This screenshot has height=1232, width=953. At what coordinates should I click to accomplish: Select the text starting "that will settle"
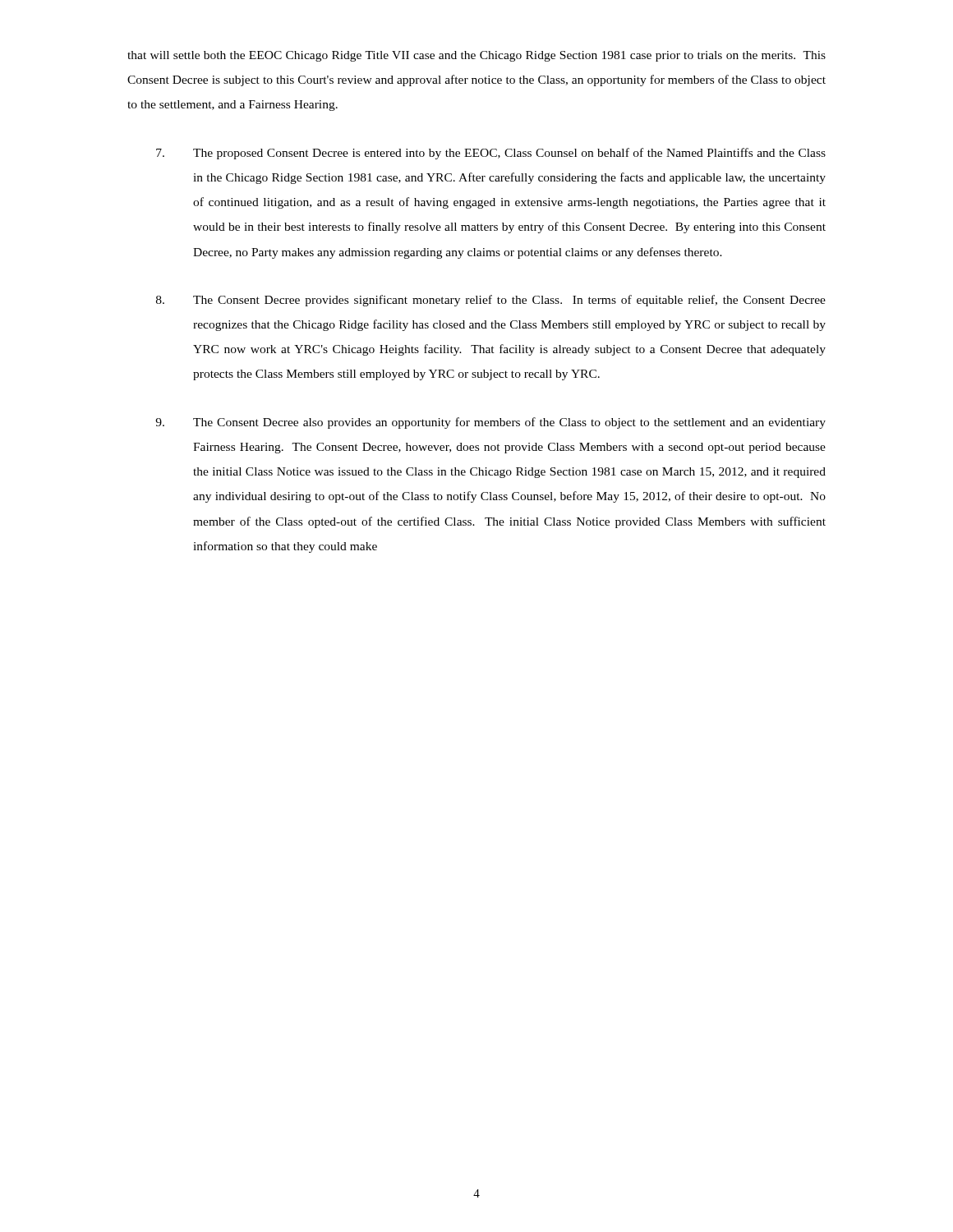pyautogui.click(x=476, y=79)
